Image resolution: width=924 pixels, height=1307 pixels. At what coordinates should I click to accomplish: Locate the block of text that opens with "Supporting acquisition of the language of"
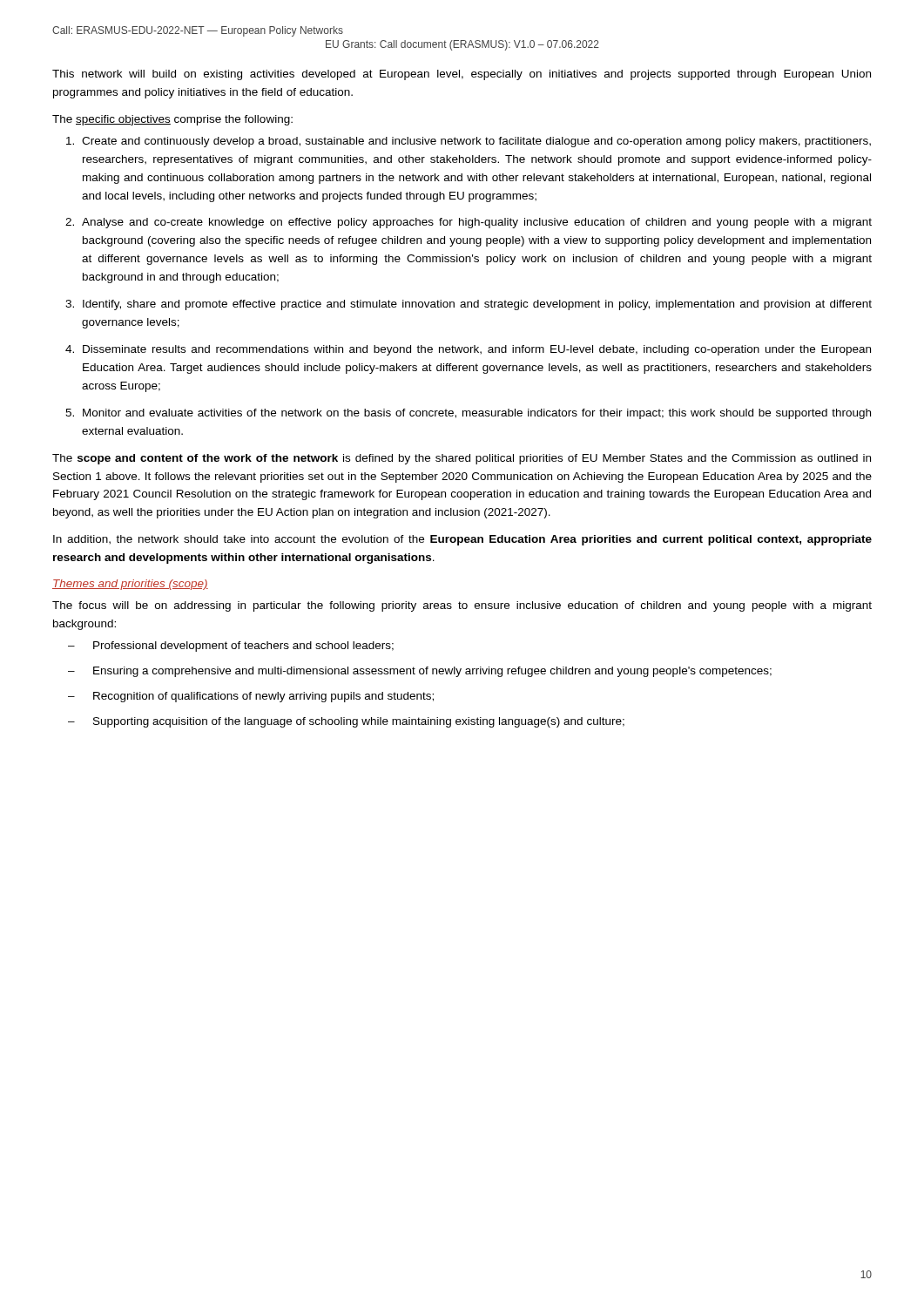click(x=359, y=721)
